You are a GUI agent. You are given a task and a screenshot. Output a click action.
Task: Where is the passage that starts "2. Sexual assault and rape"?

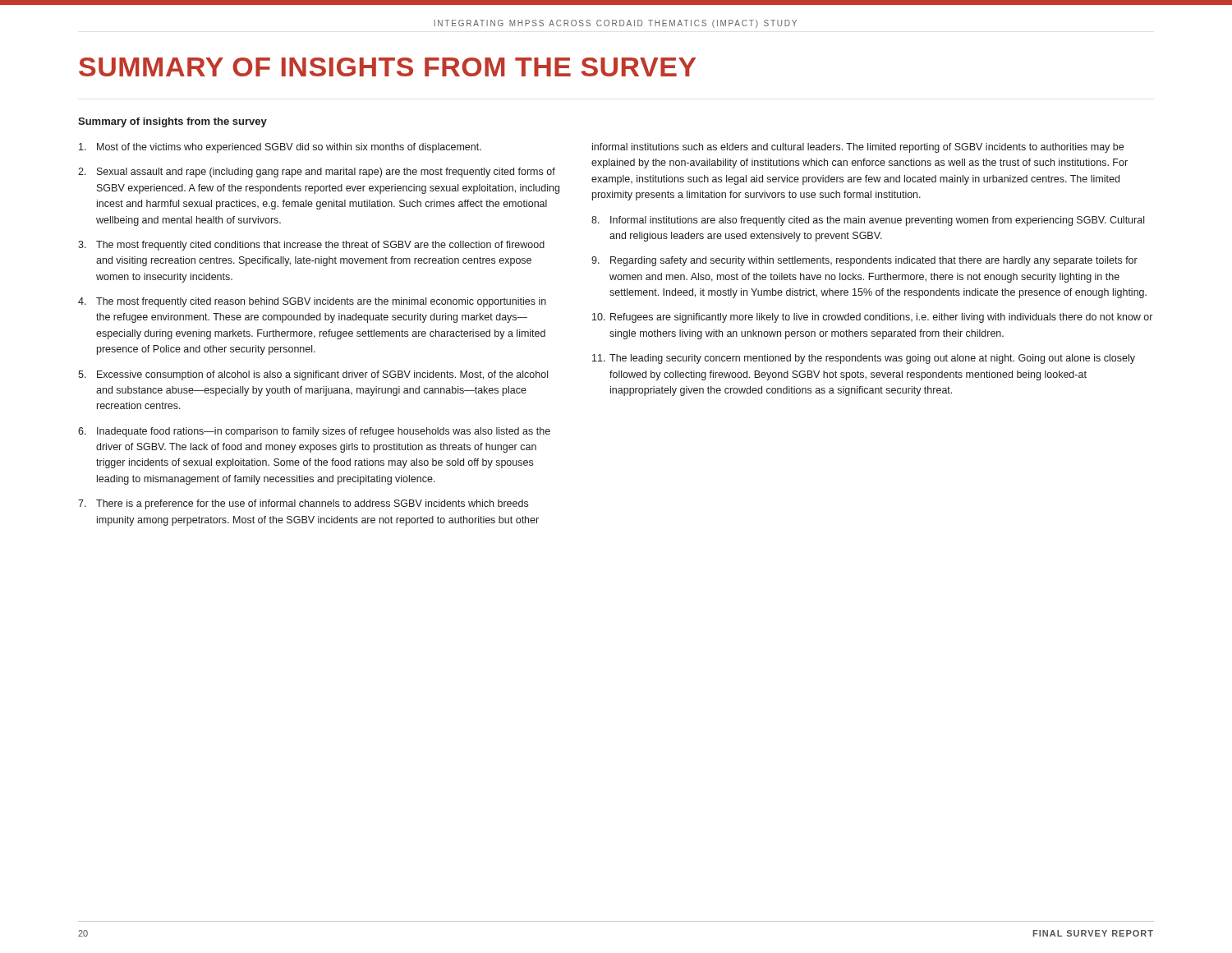click(x=320, y=196)
